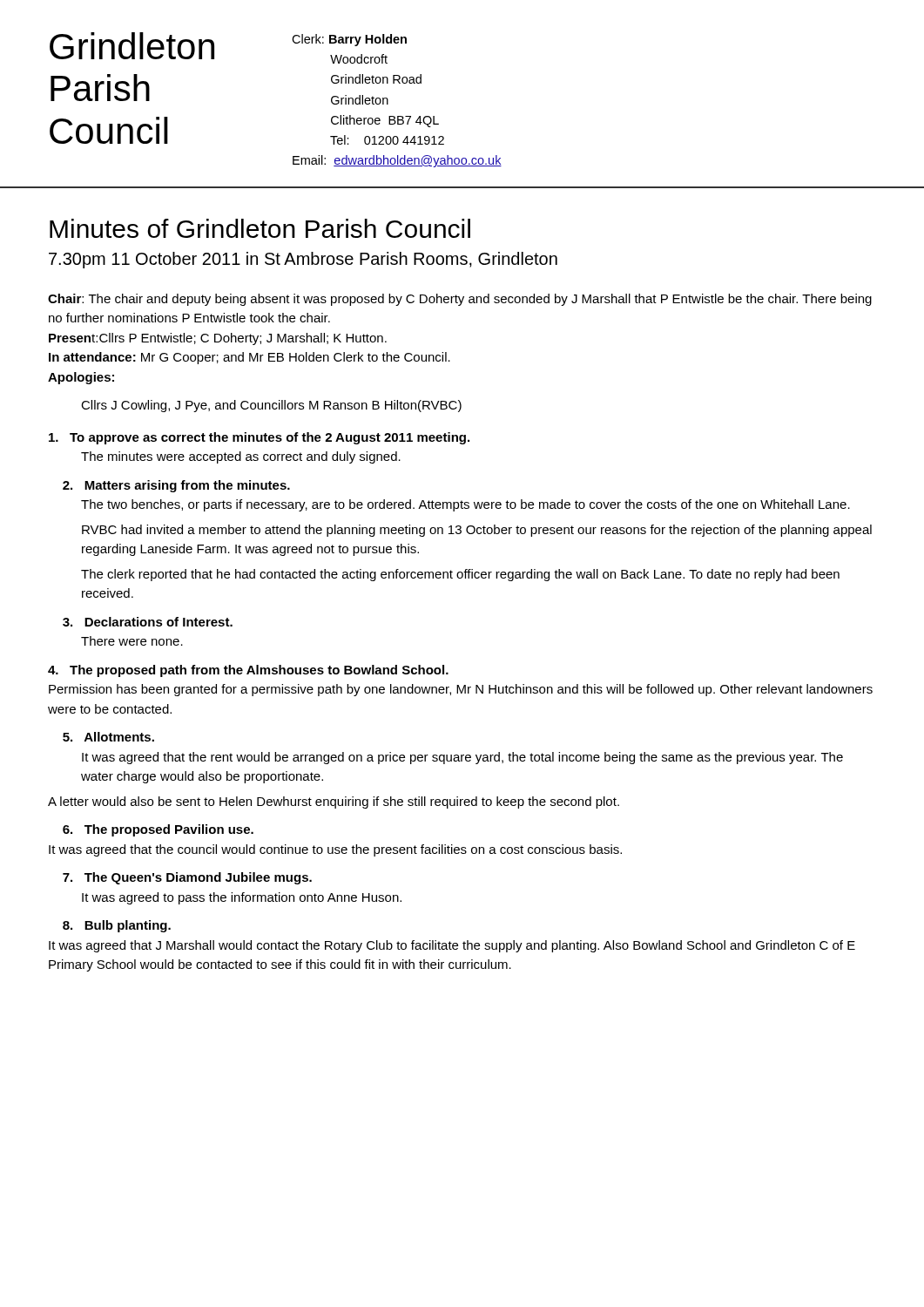Locate the text block starting "Minutes of Grindleton"
The image size is (924, 1307).
pos(462,241)
